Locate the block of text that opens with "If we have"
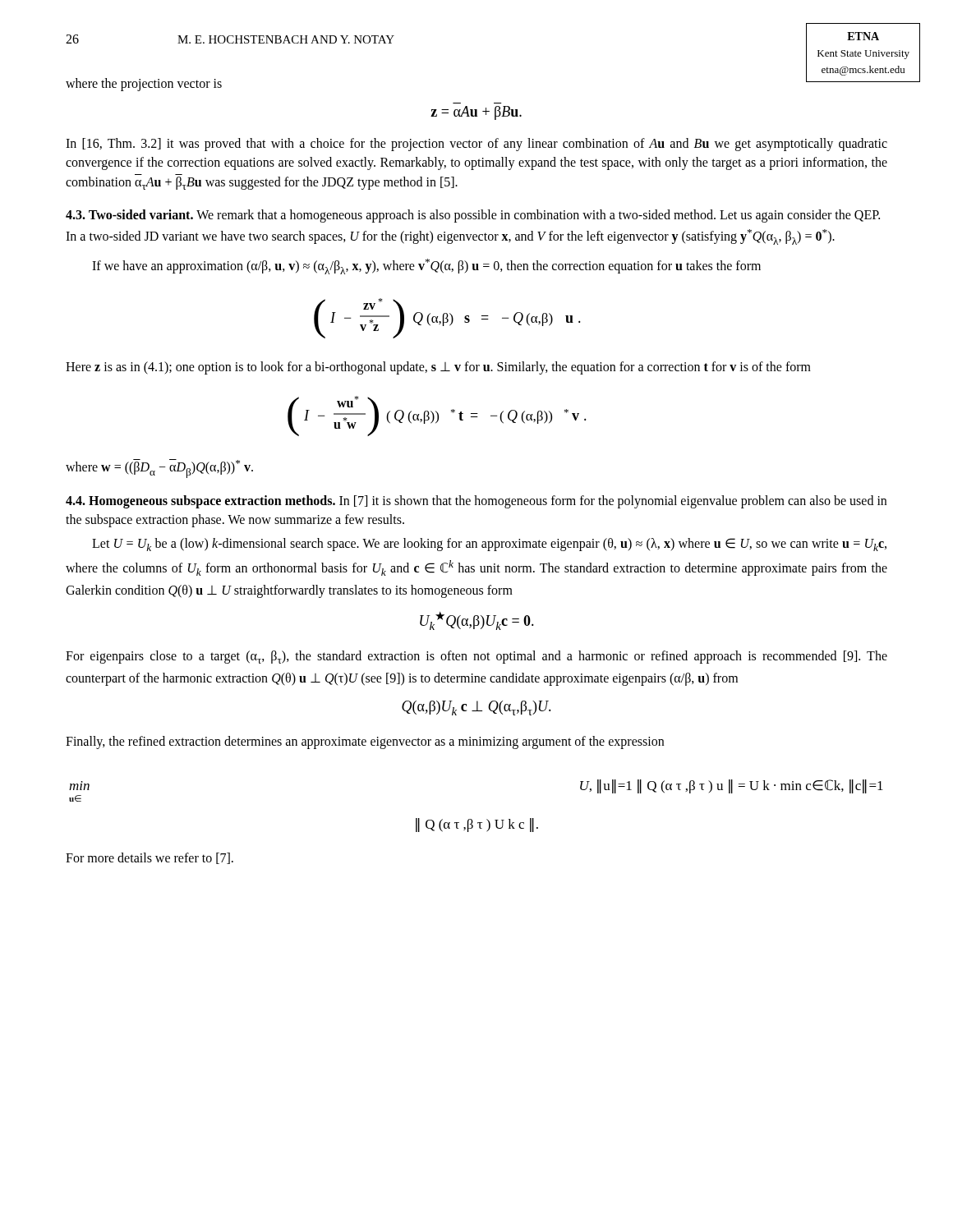This screenshot has width=953, height=1232. [427, 266]
